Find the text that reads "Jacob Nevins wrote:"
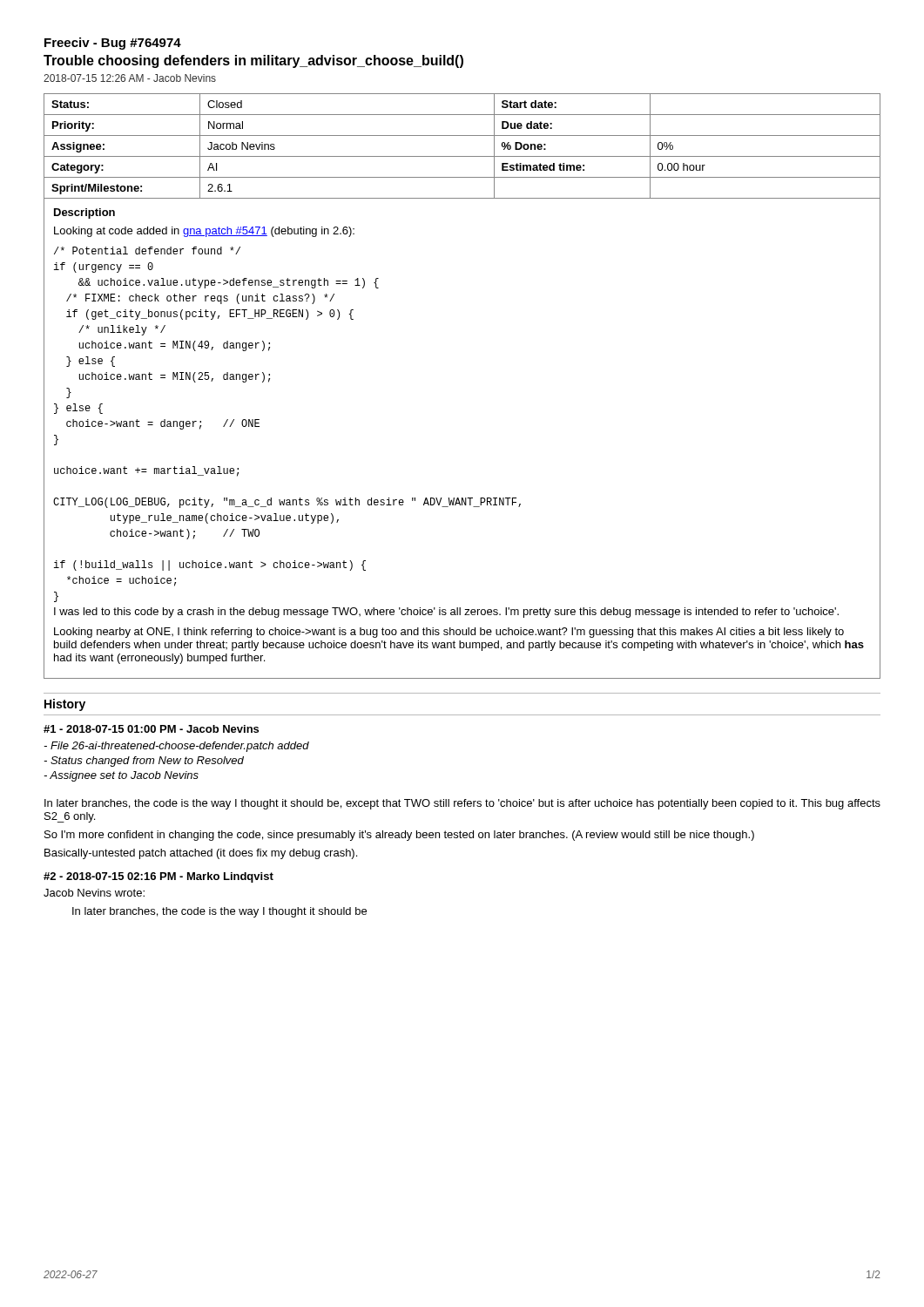924x1307 pixels. pos(95,893)
